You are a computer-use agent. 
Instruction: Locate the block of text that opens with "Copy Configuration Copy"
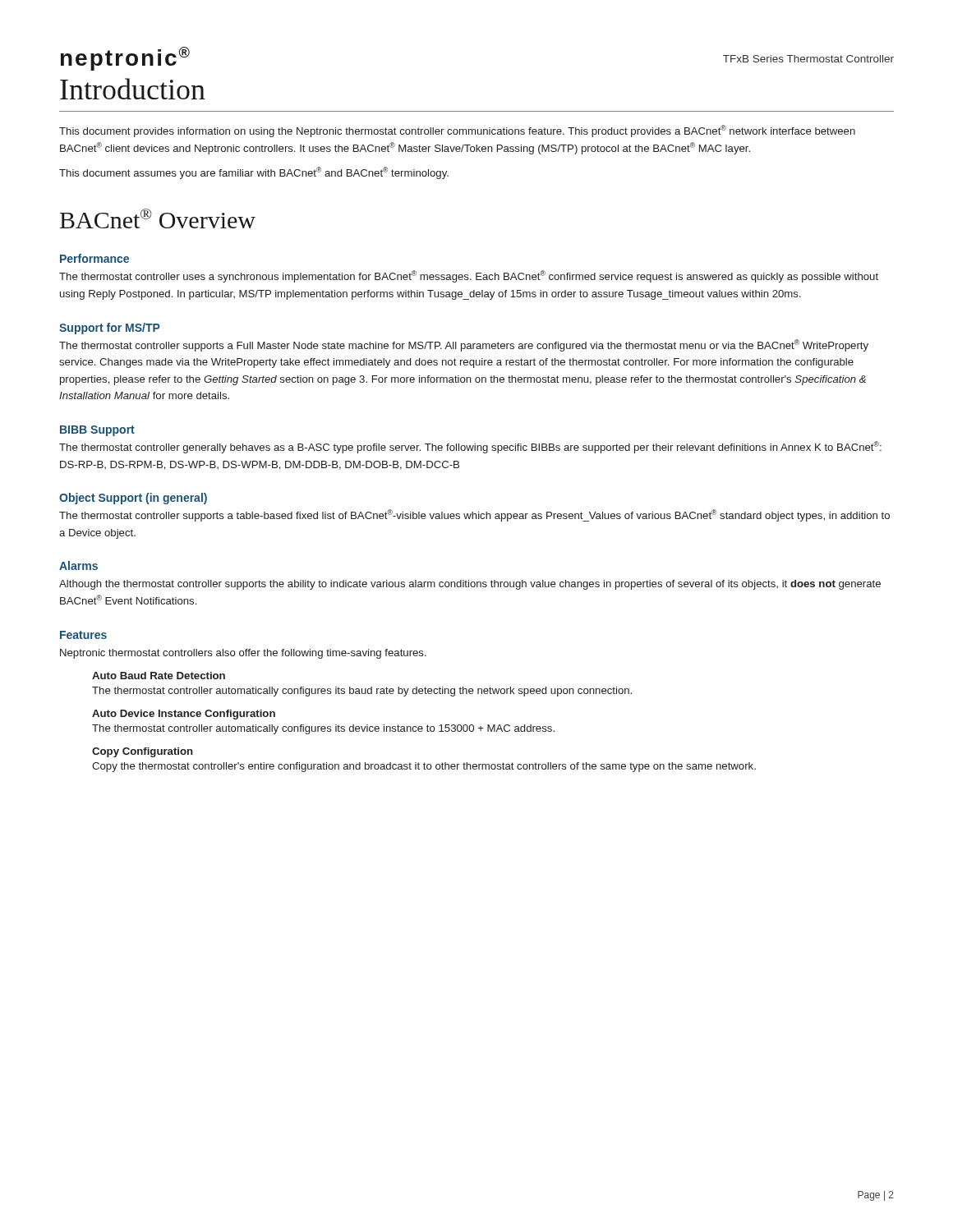[493, 759]
